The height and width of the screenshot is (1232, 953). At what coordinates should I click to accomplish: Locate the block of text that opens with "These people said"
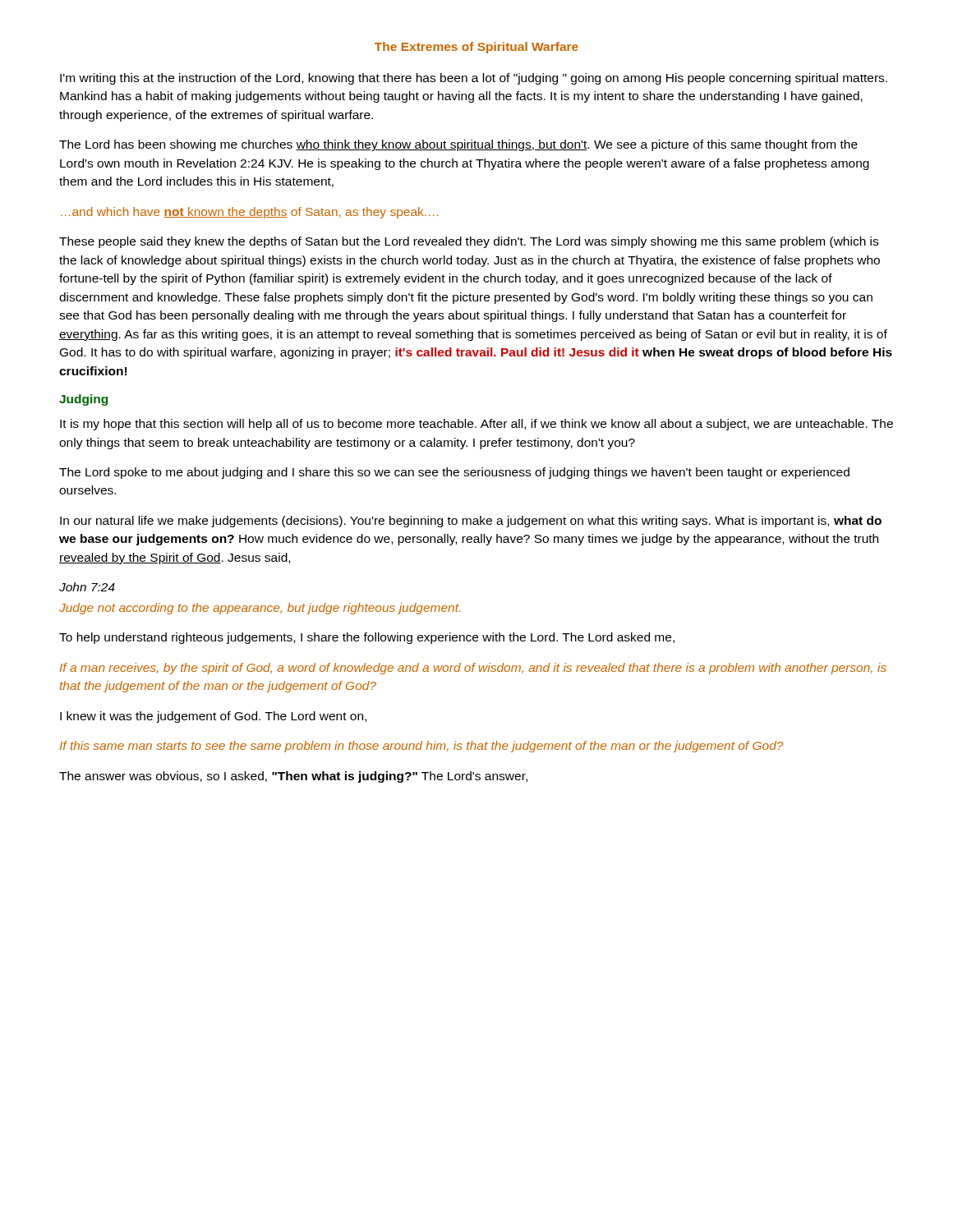(476, 307)
